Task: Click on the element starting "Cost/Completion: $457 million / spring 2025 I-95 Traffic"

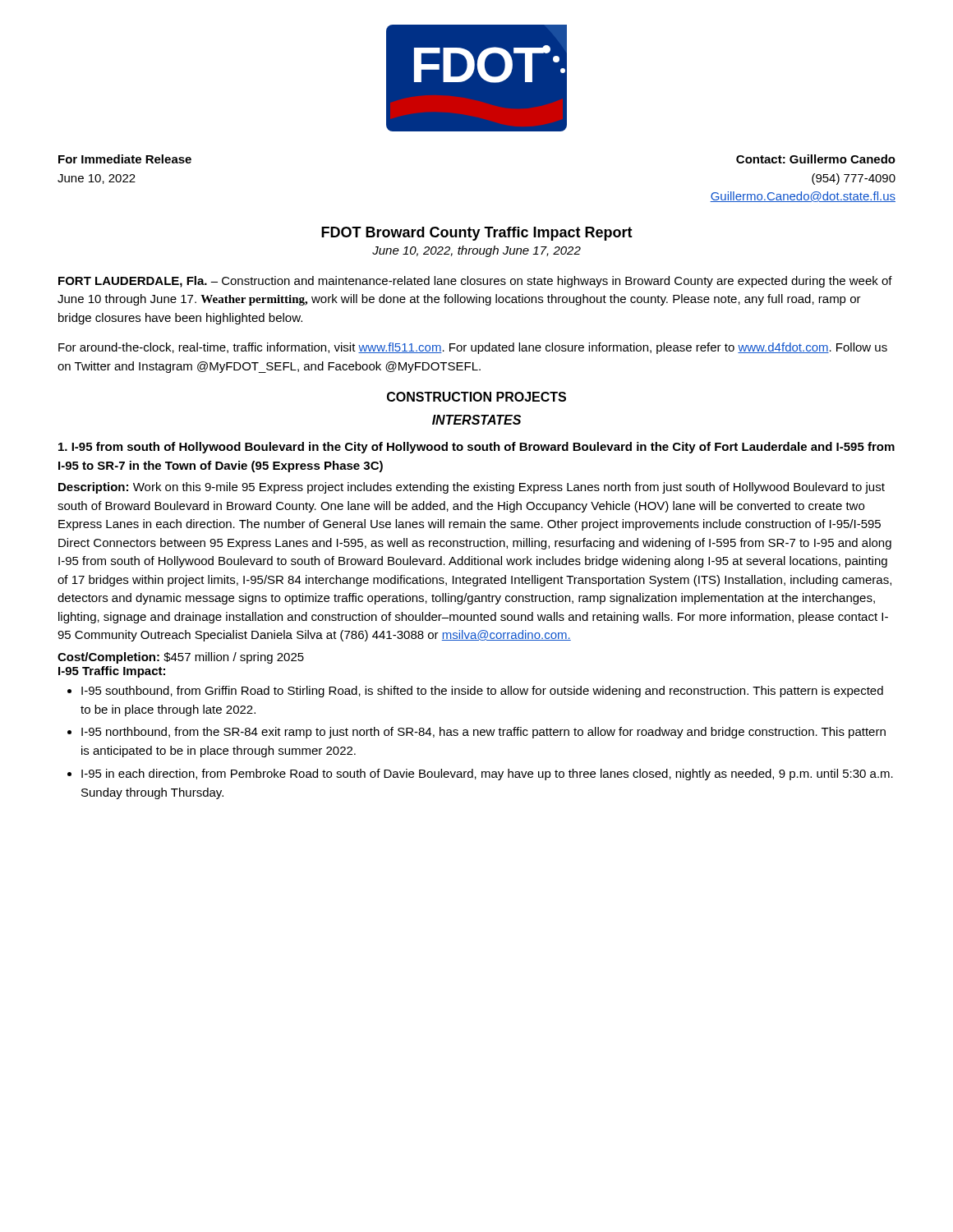Action: coord(181,663)
